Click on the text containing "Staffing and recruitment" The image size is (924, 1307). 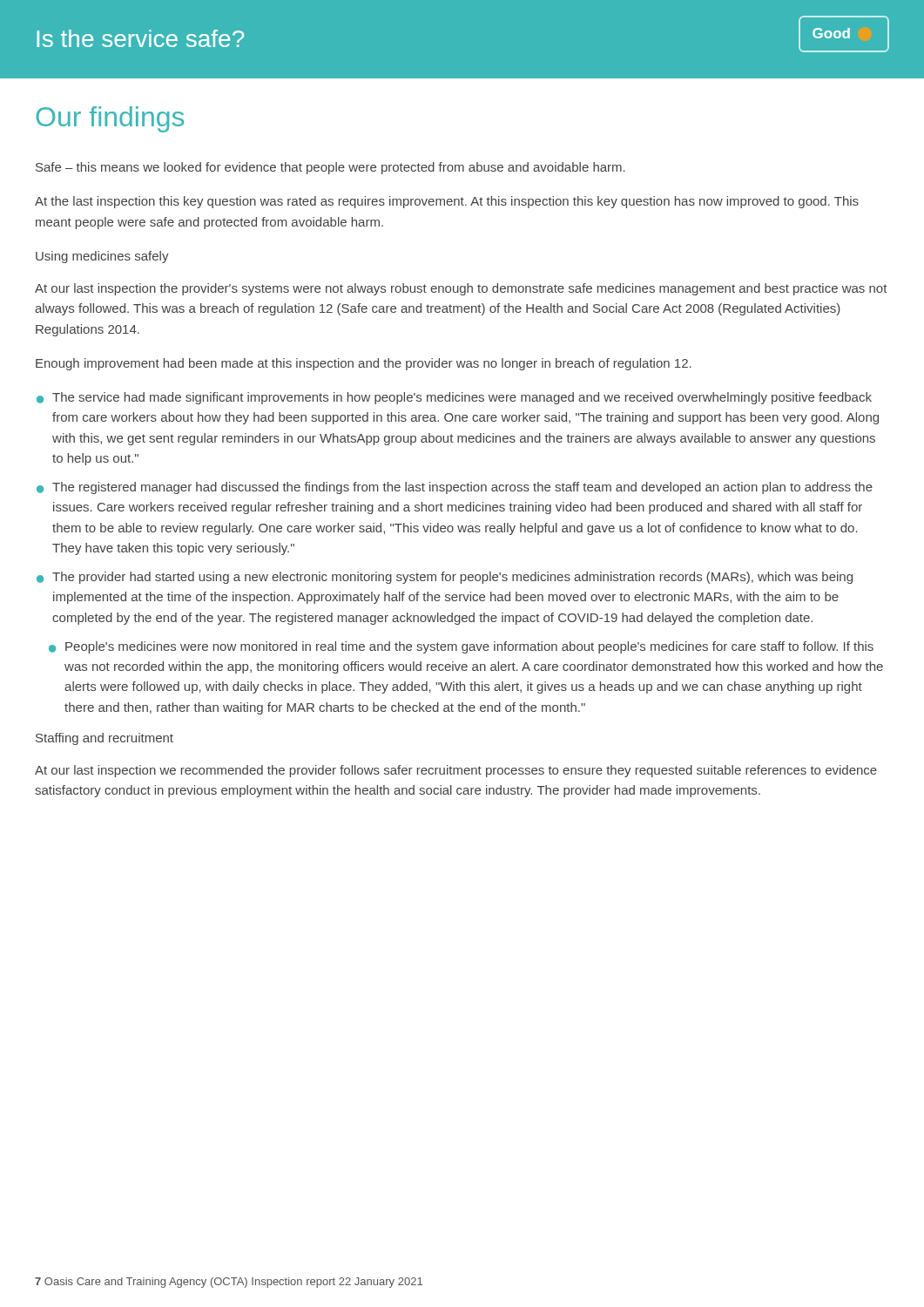point(105,739)
